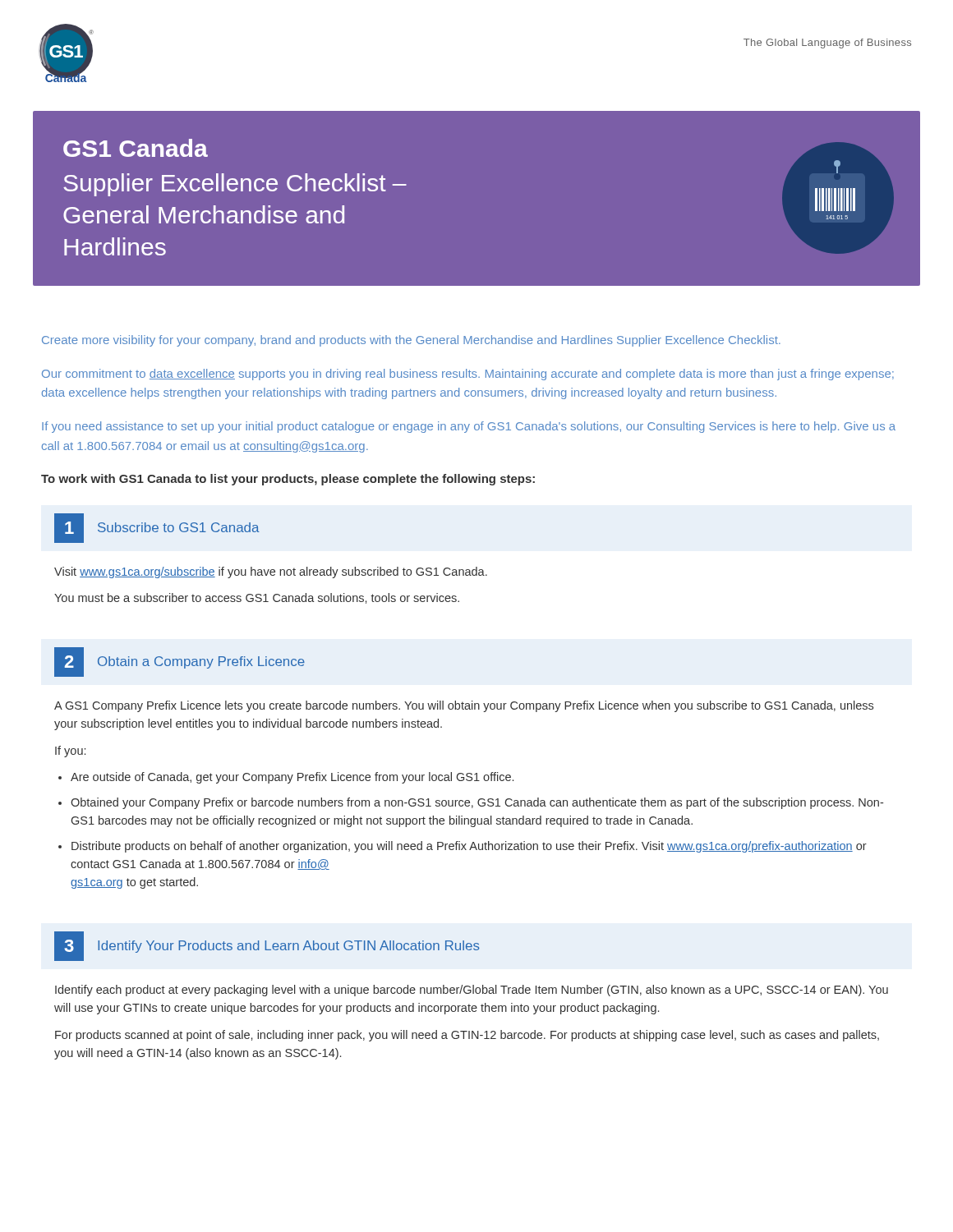The width and height of the screenshot is (953, 1232).
Task: Select the illustration
Action: point(838,198)
